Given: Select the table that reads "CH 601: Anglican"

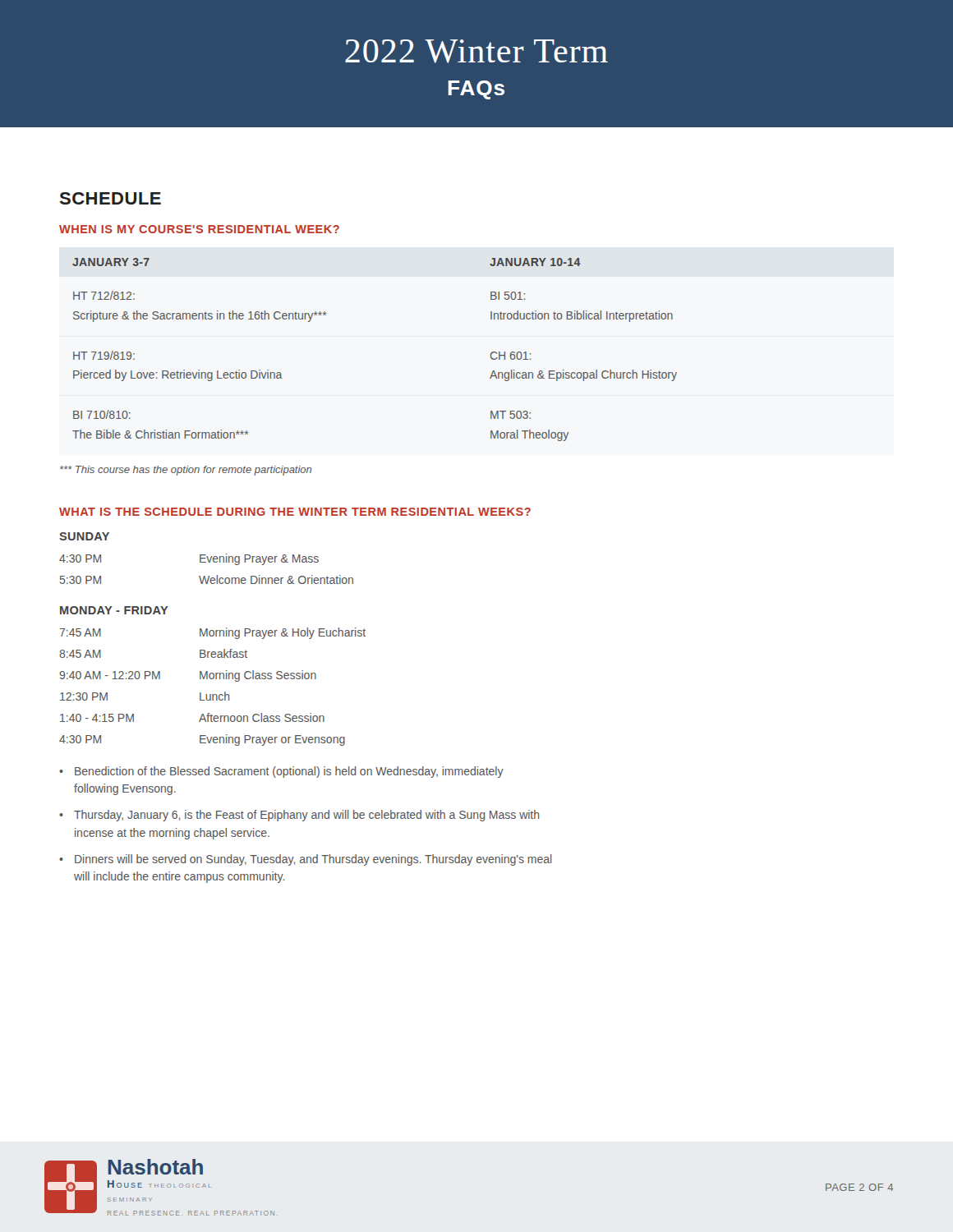Looking at the screenshot, I should click(x=476, y=351).
